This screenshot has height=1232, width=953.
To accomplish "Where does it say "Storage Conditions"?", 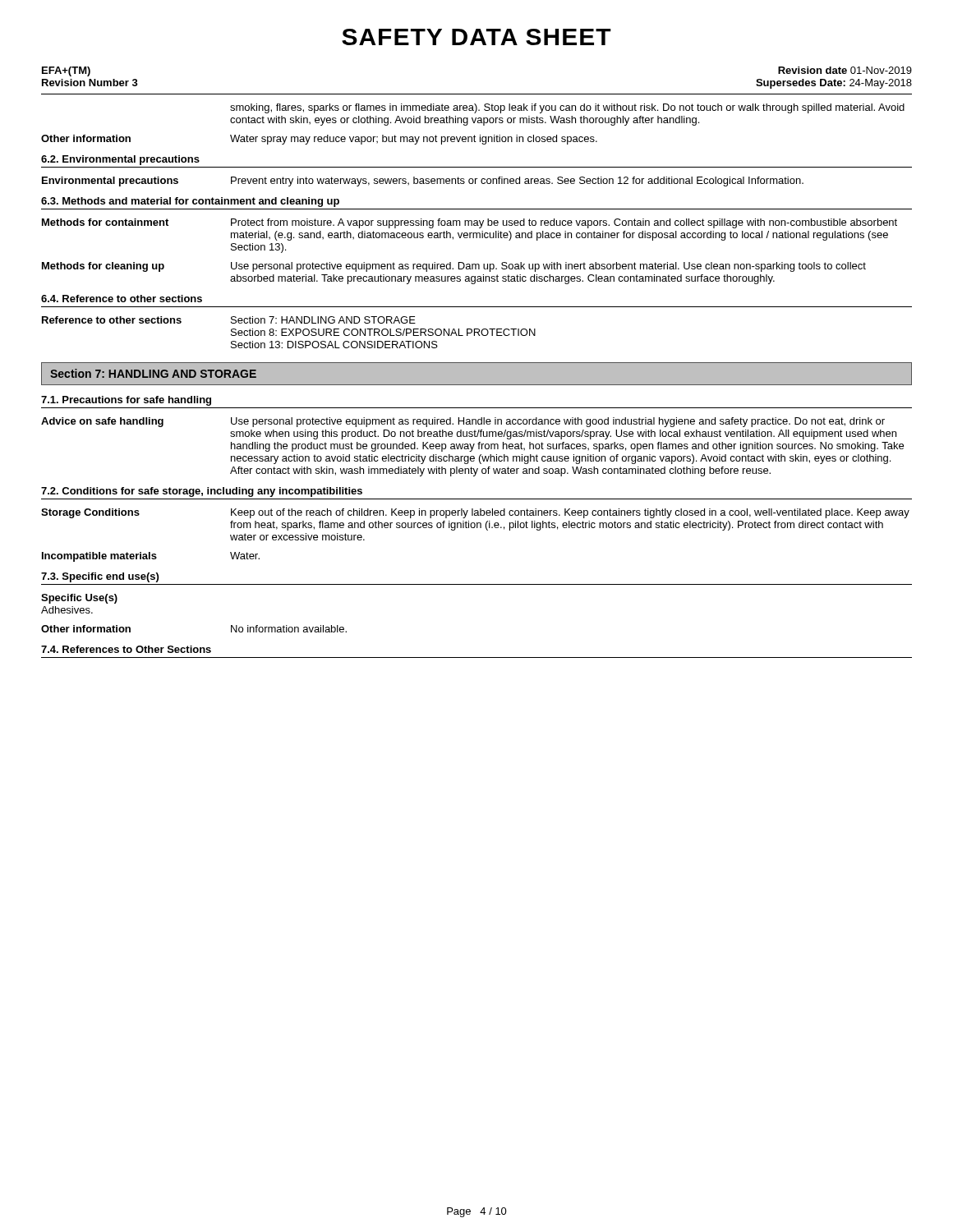I will [90, 512].
